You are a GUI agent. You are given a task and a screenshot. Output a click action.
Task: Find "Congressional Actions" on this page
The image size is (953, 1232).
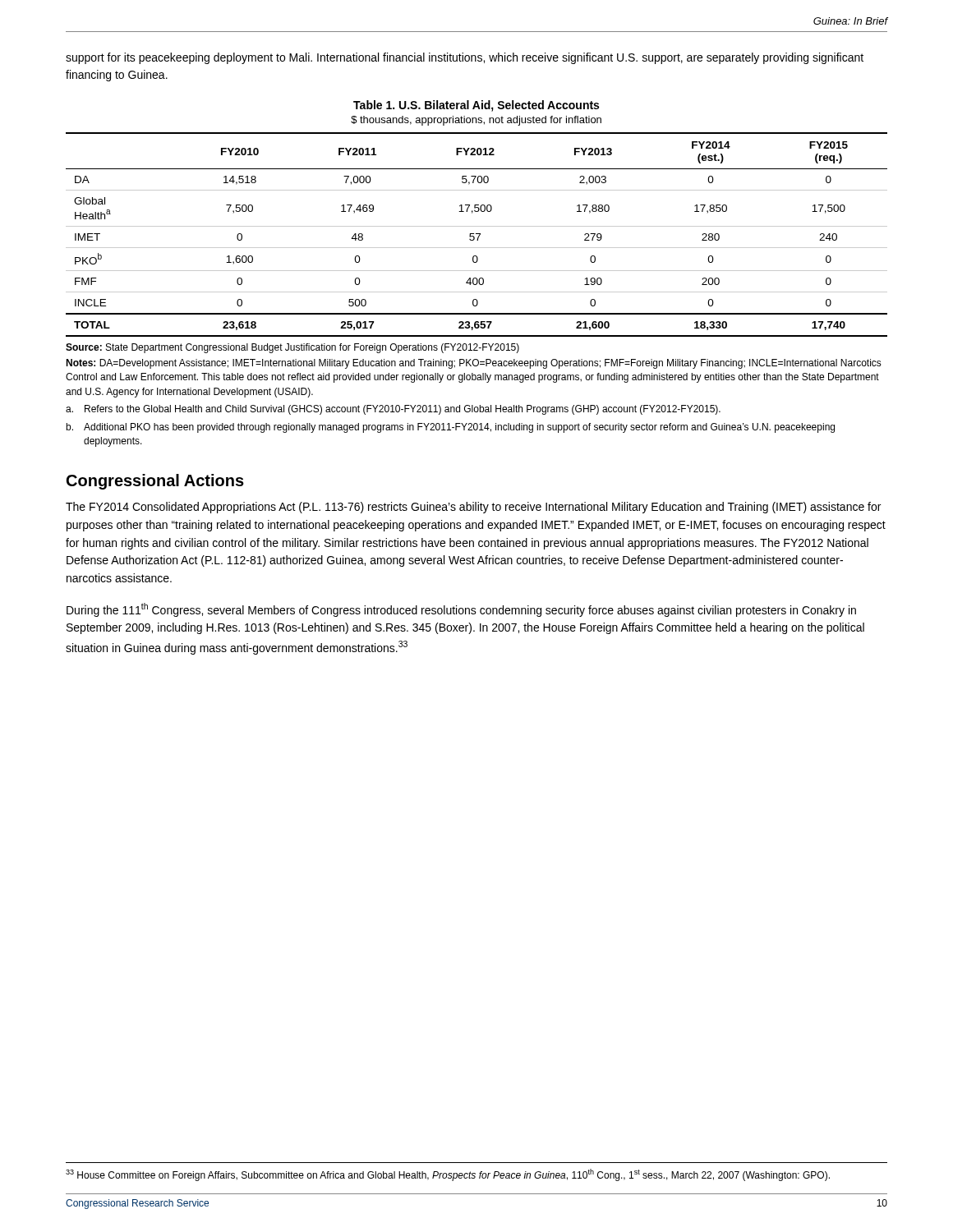click(x=155, y=481)
